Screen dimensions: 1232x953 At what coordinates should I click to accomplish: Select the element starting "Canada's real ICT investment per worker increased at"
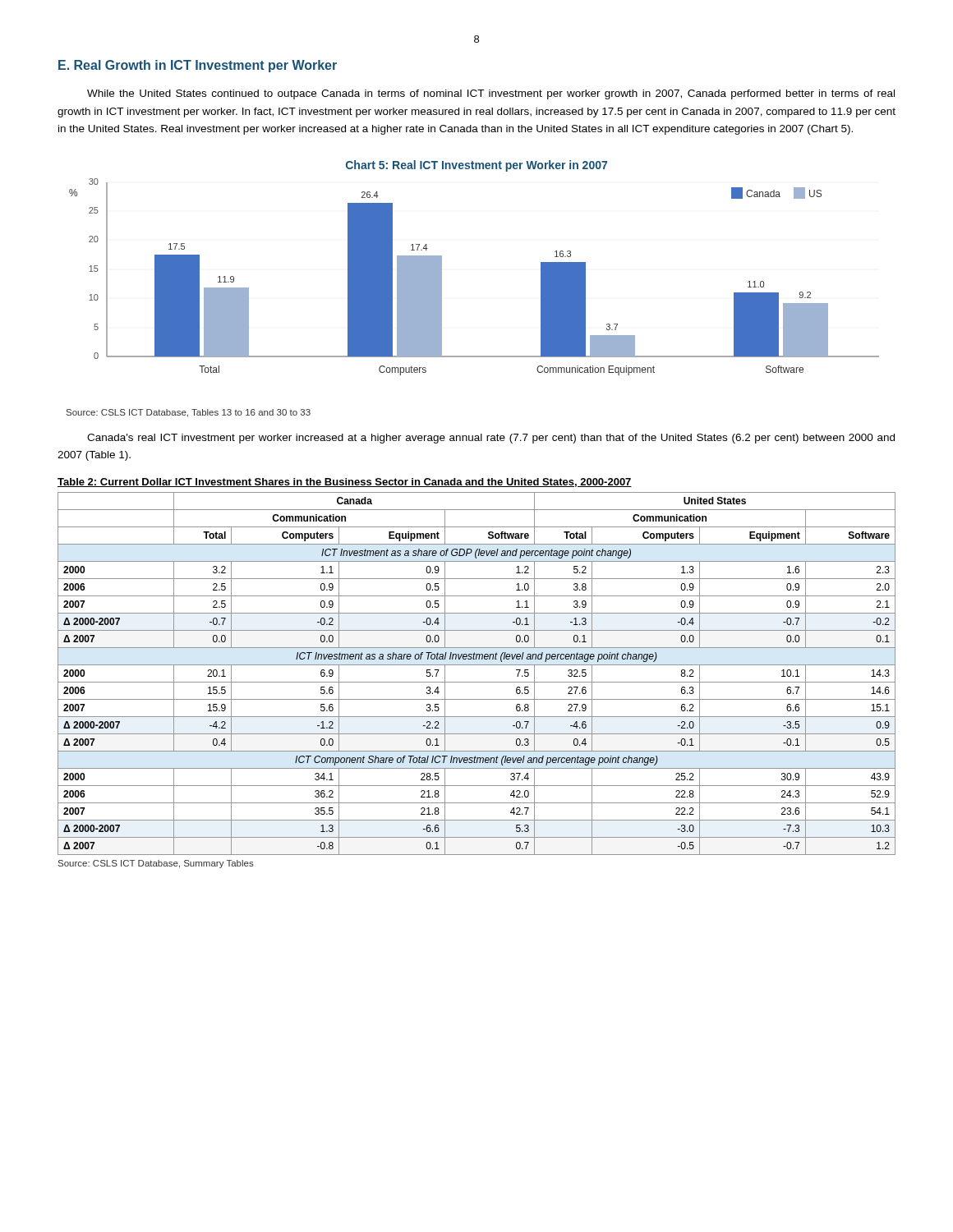click(476, 446)
